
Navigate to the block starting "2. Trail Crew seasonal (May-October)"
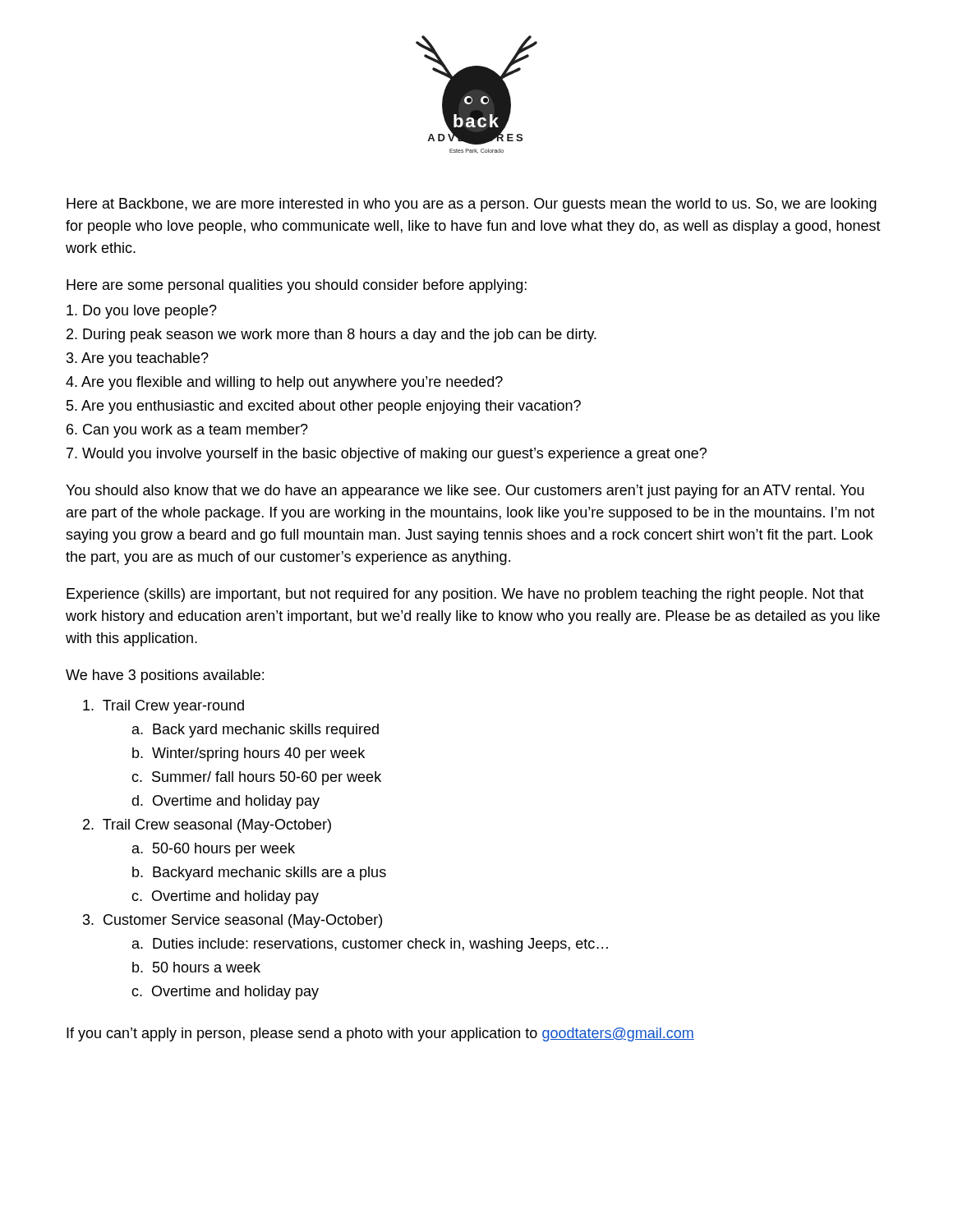pyautogui.click(x=207, y=825)
